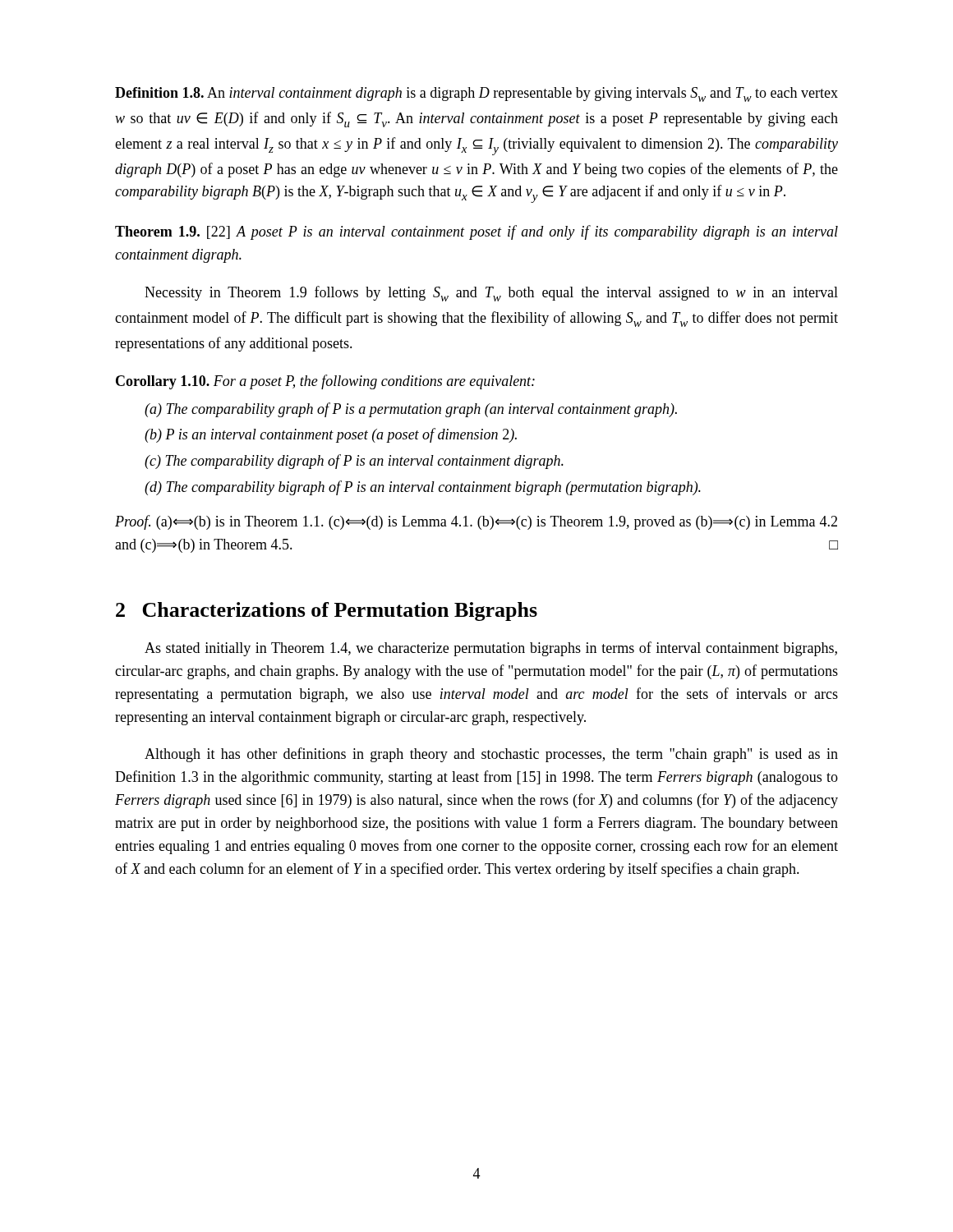Navigate to the region starting "Necessity in Theorem 1.9 follows by letting"
The width and height of the screenshot is (953, 1232).
point(476,319)
